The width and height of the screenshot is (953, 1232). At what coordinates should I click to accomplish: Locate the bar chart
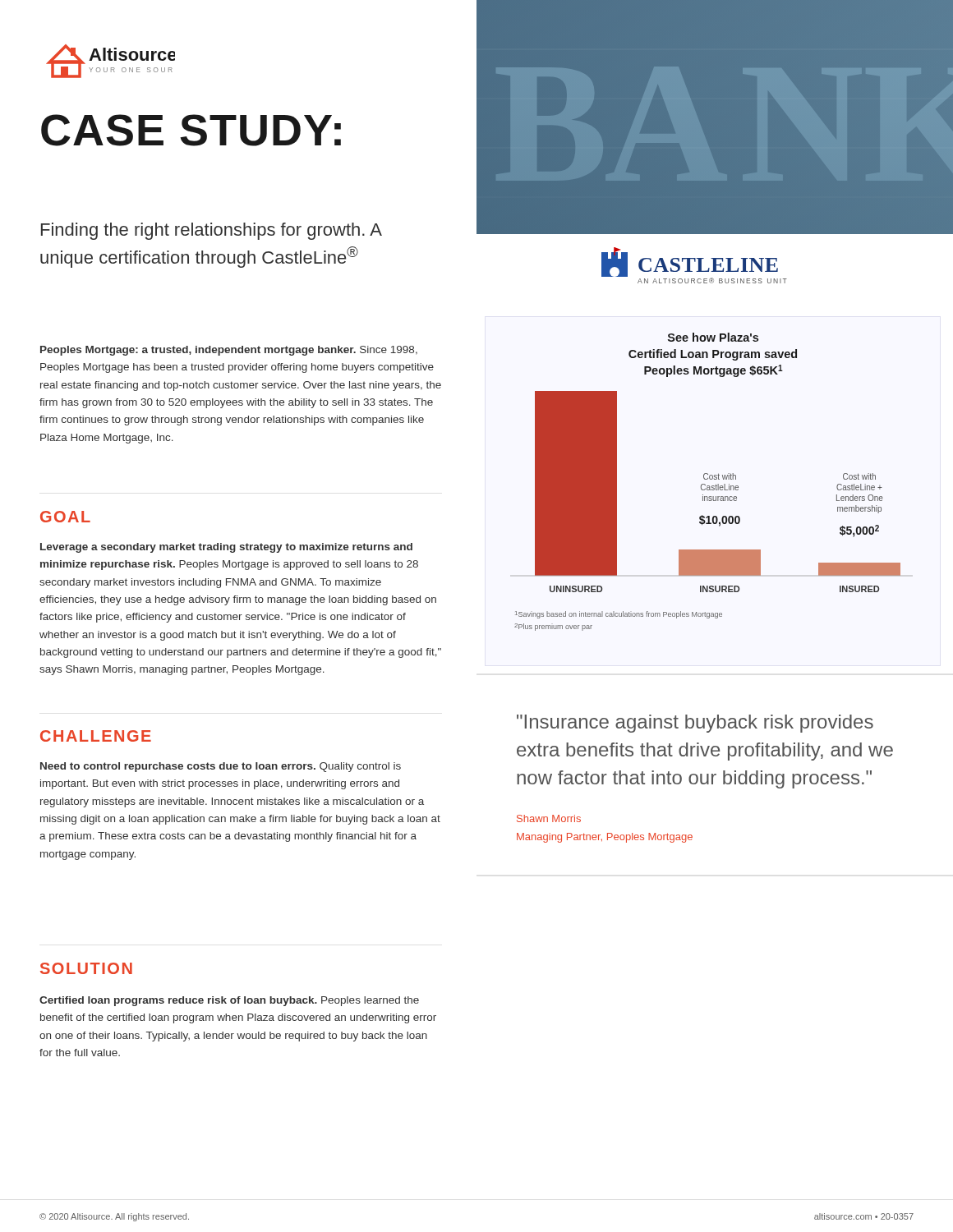(713, 491)
